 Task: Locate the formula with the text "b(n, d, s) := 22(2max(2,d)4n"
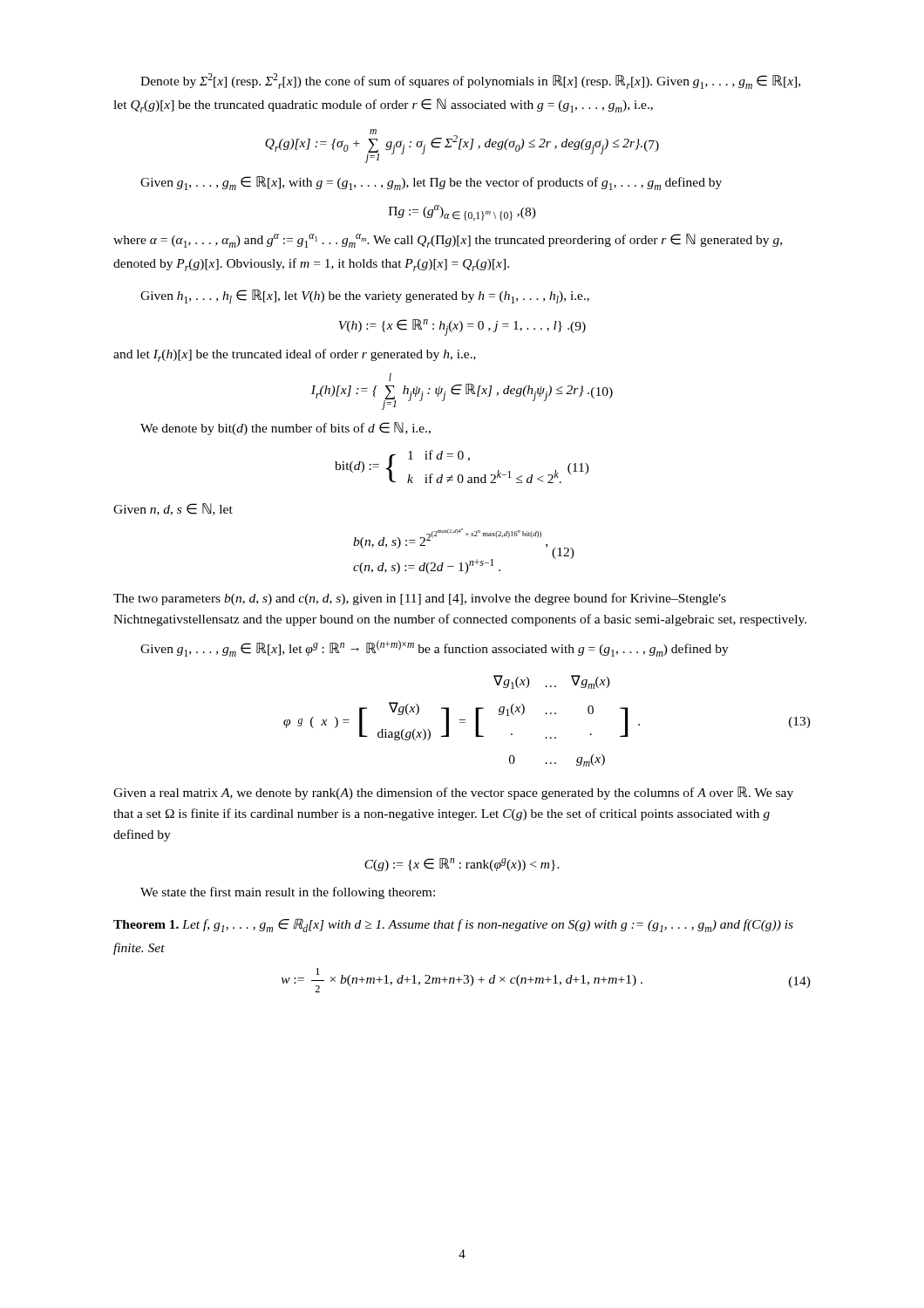[462, 552]
